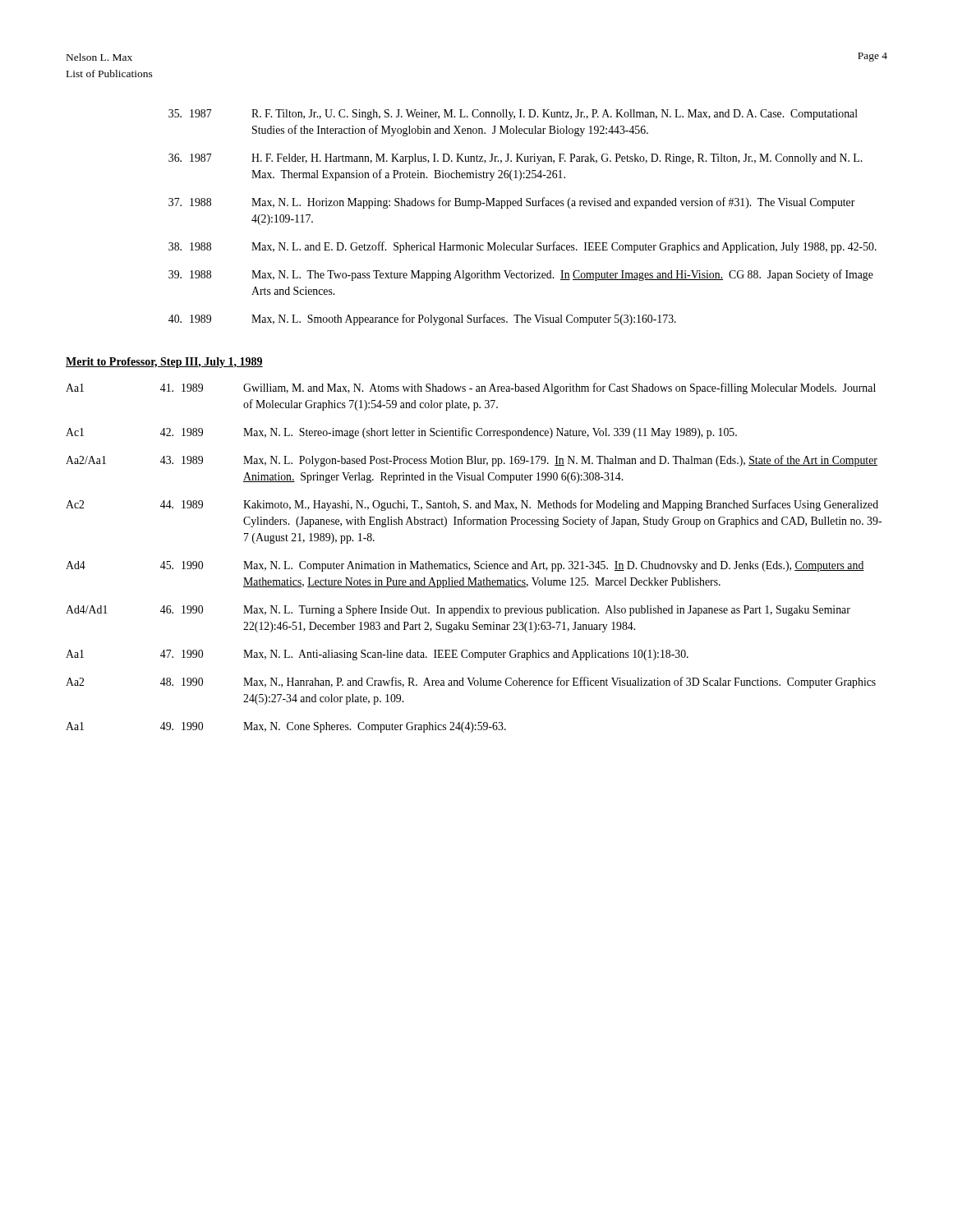Find the block on this page that starts "36. 1987 H. F. Felder, H."
Image resolution: width=953 pixels, height=1232 pixels.
pyautogui.click(x=476, y=166)
